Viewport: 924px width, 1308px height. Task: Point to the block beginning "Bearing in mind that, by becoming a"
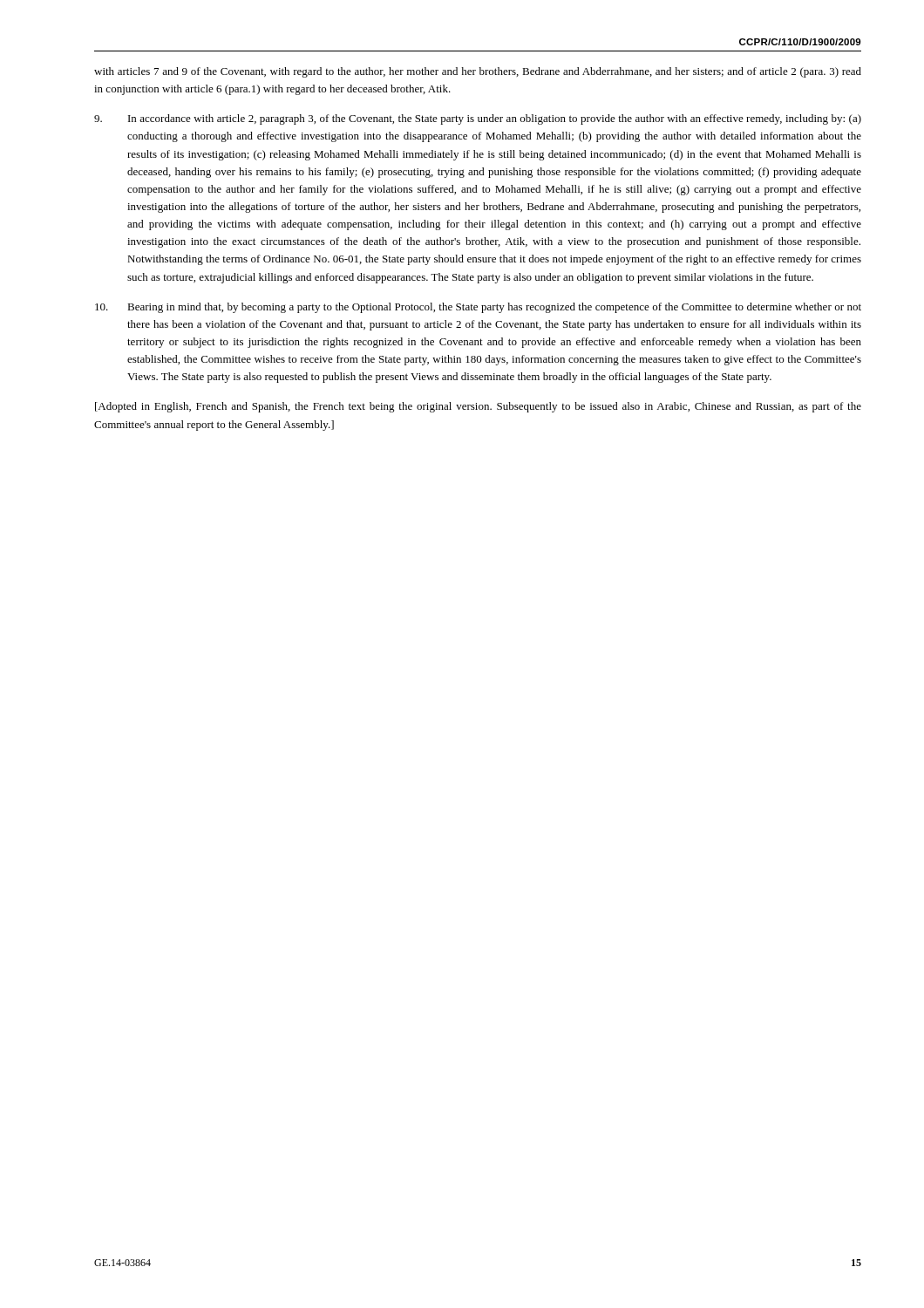click(478, 342)
